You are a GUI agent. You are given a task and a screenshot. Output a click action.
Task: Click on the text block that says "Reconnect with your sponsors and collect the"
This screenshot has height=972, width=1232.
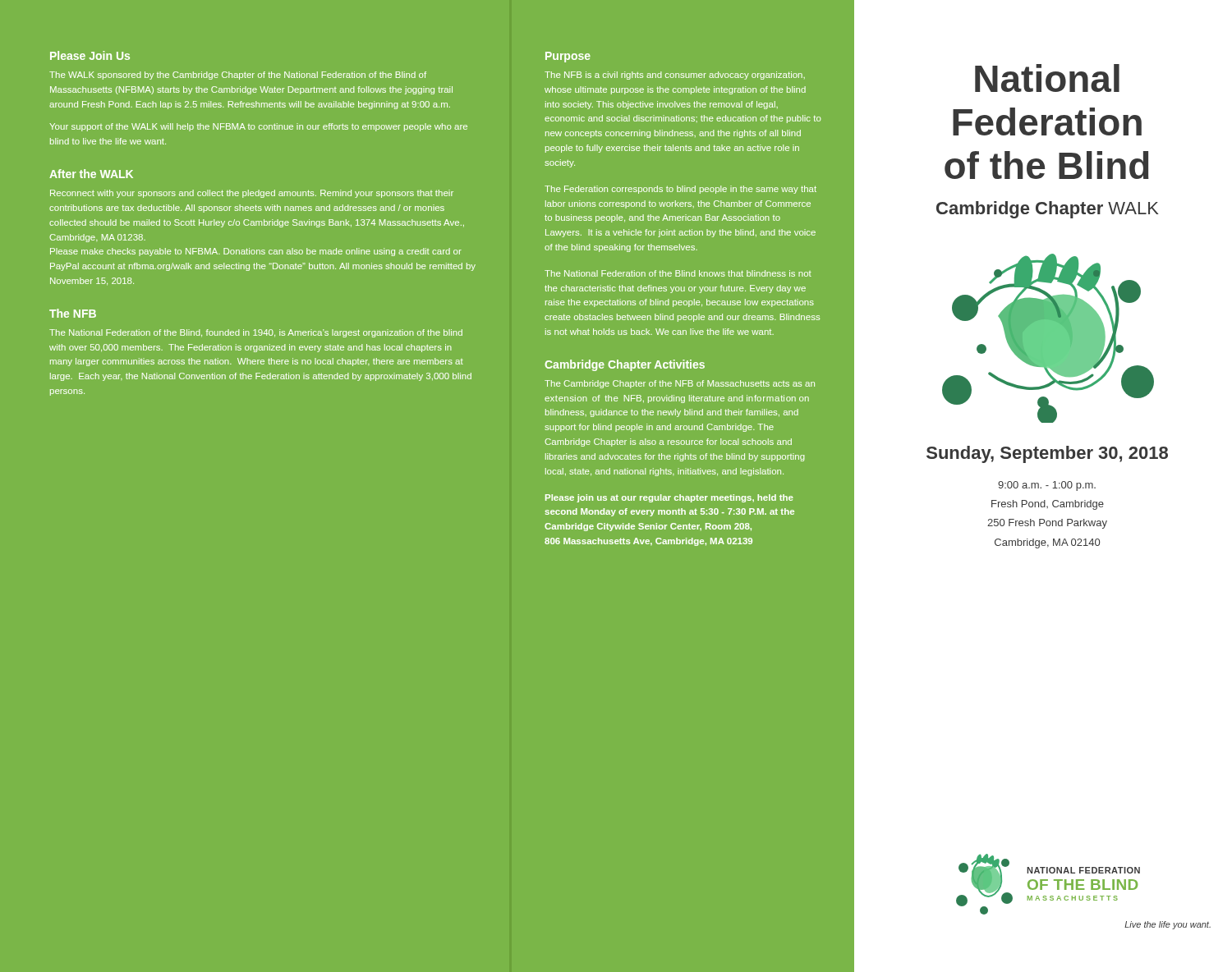252,194
